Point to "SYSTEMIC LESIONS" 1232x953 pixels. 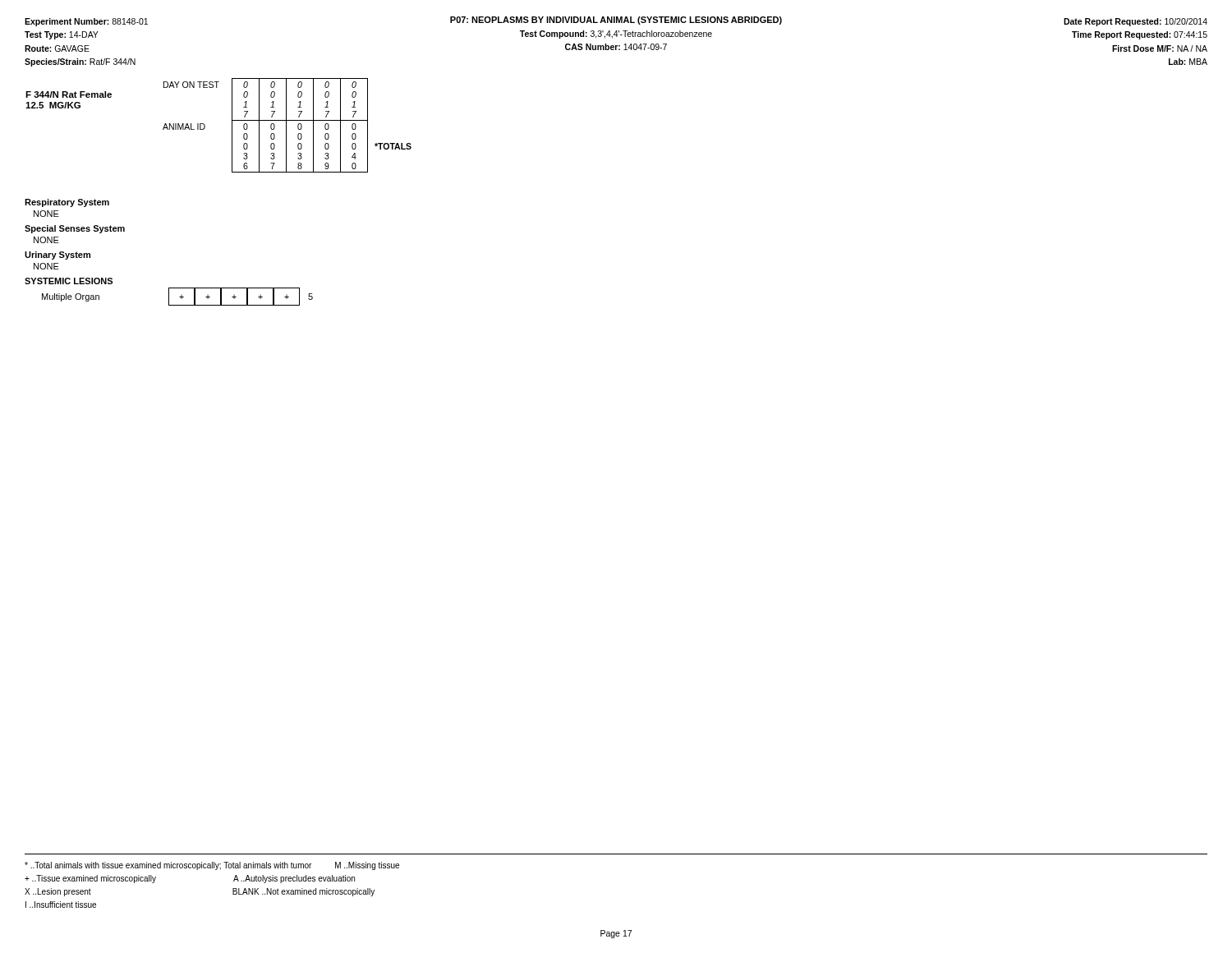pyautogui.click(x=69, y=281)
